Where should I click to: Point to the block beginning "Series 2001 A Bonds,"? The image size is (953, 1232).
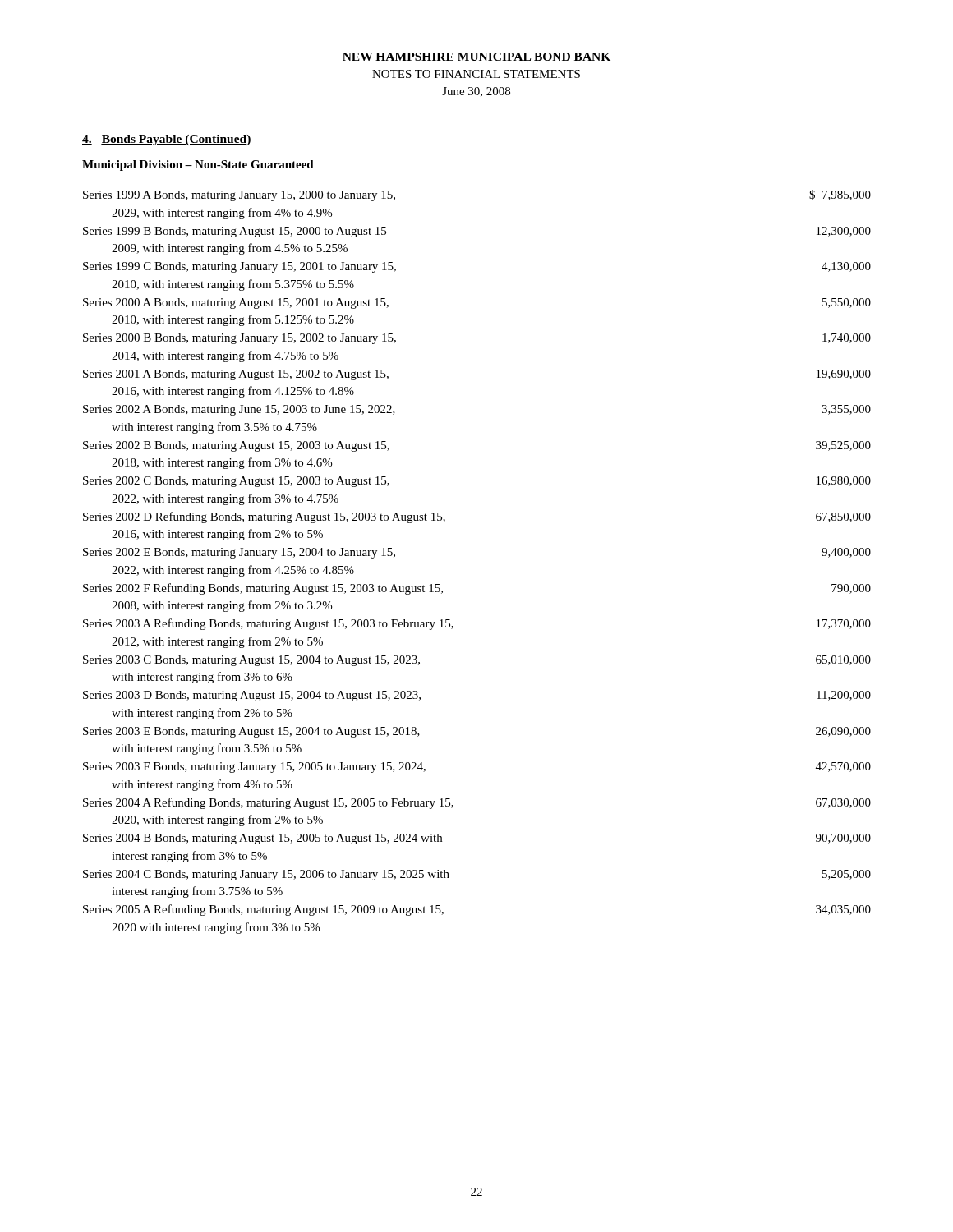pyautogui.click(x=234, y=375)
